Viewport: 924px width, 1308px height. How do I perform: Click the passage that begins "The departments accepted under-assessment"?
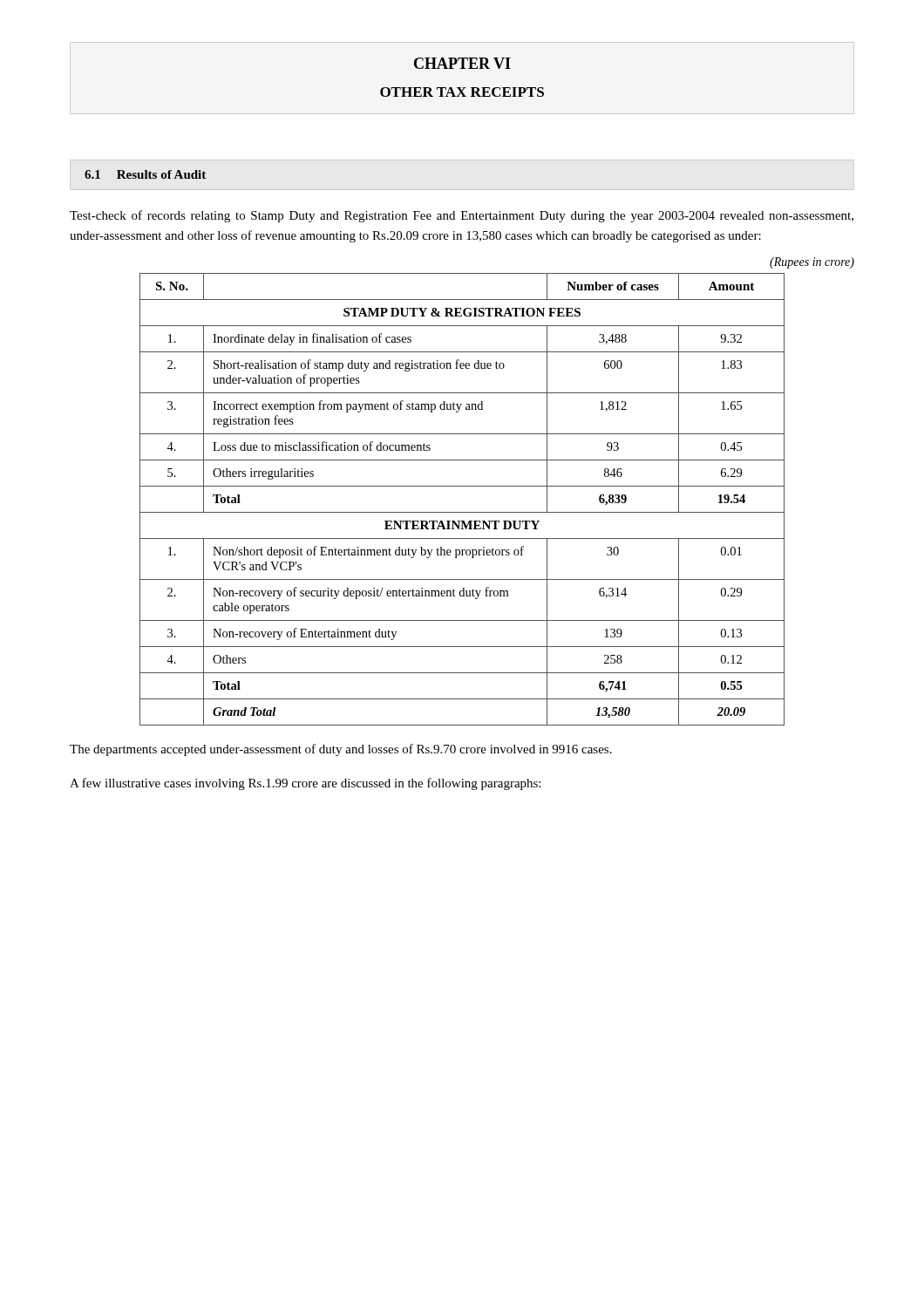341,749
